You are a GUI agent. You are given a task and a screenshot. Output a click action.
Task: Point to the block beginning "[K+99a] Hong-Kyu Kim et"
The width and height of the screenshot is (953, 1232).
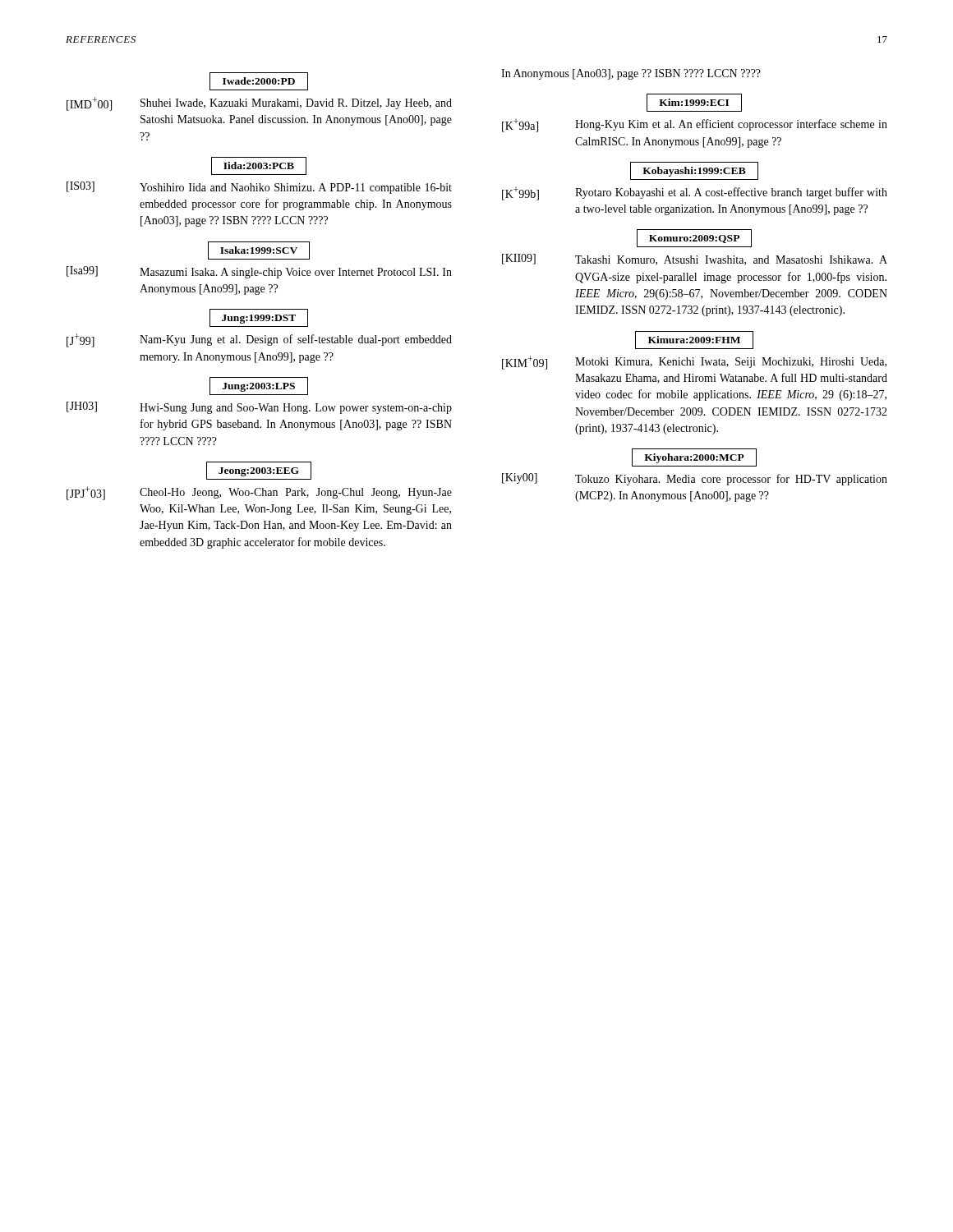coord(694,134)
